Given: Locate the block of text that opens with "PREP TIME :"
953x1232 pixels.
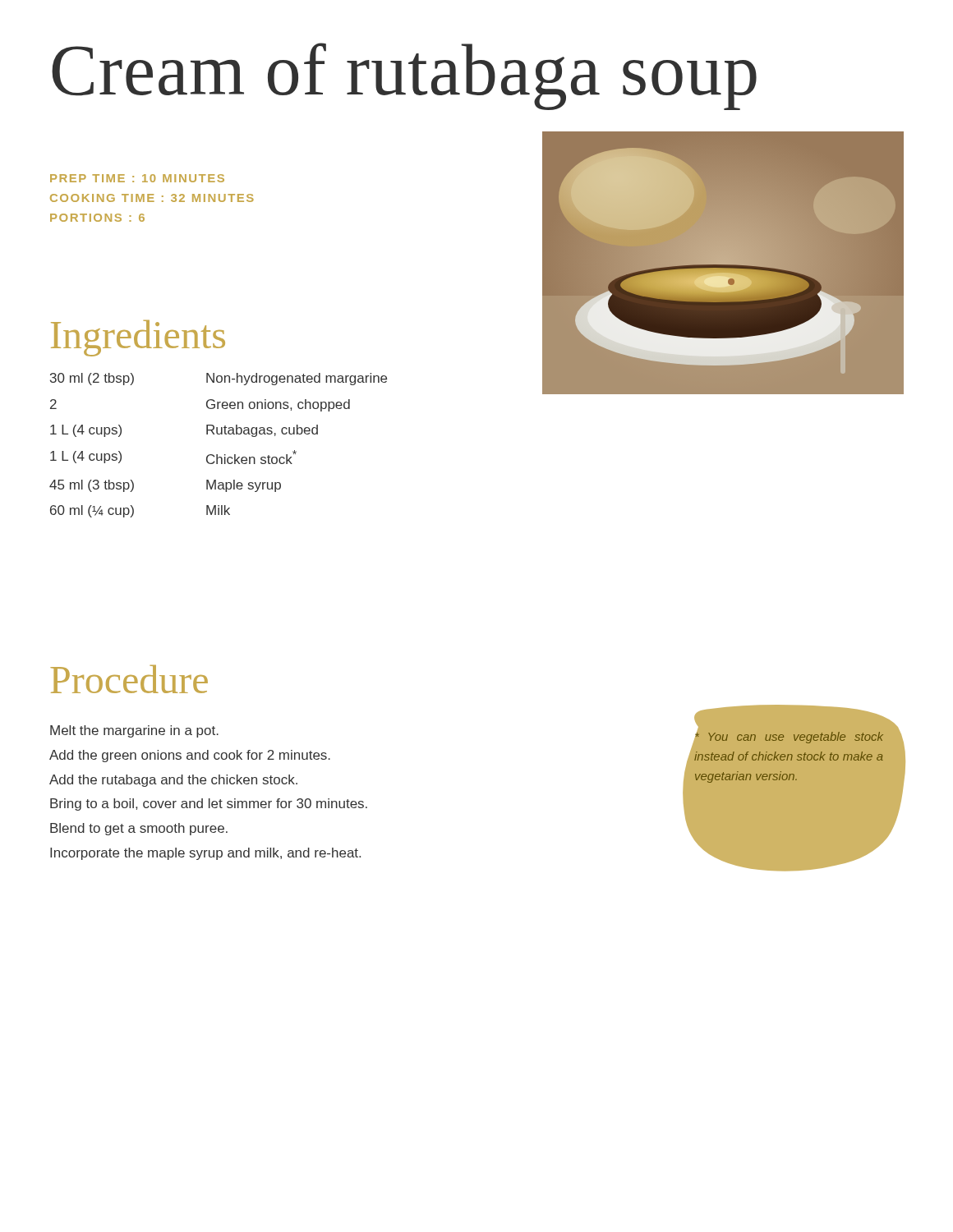Looking at the screenshot, I should (x=152, y=198).
